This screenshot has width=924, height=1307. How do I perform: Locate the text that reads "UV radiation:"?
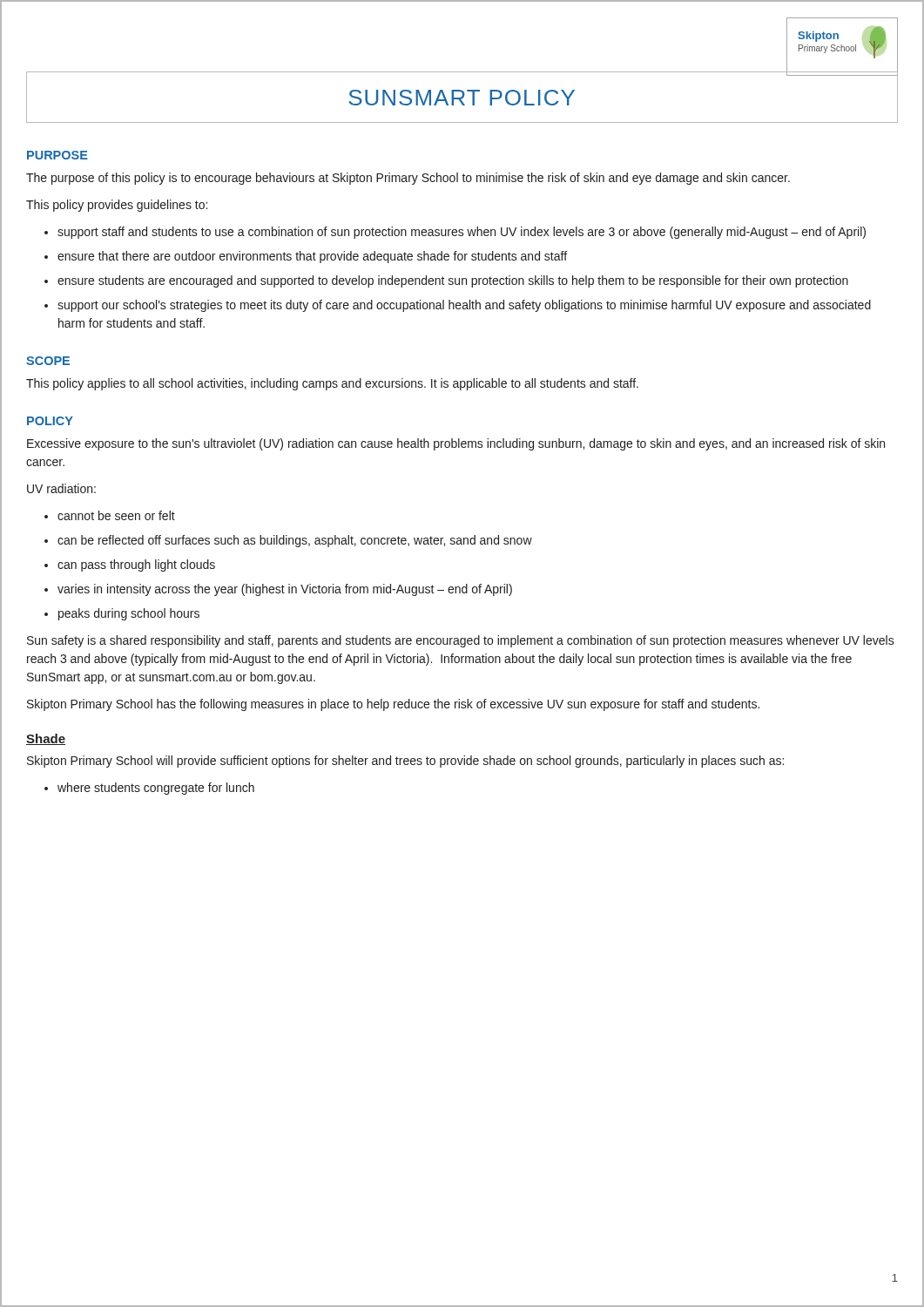tap(61, 489)
